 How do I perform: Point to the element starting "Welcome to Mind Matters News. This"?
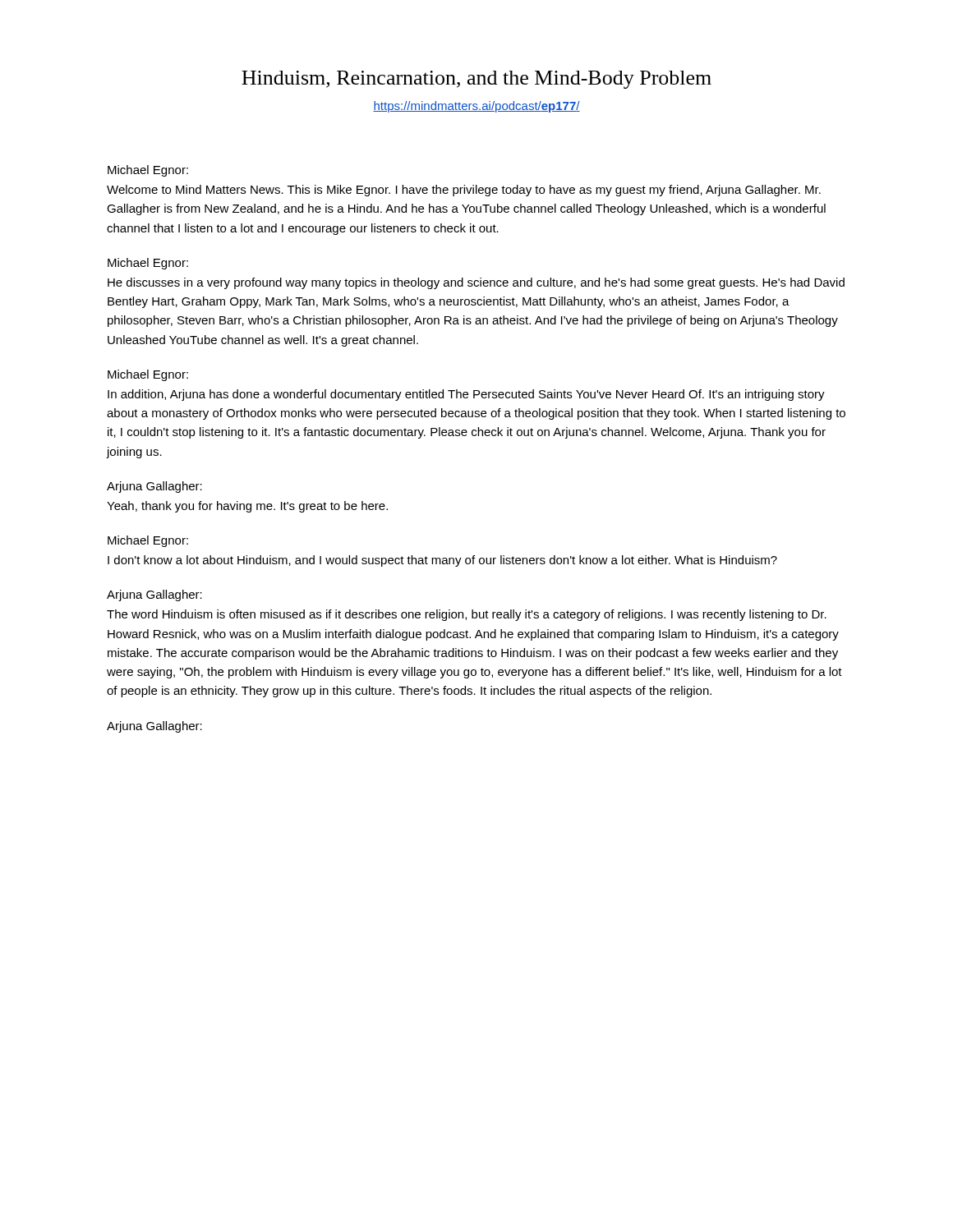pyautogui.click(x=466, y=208)
